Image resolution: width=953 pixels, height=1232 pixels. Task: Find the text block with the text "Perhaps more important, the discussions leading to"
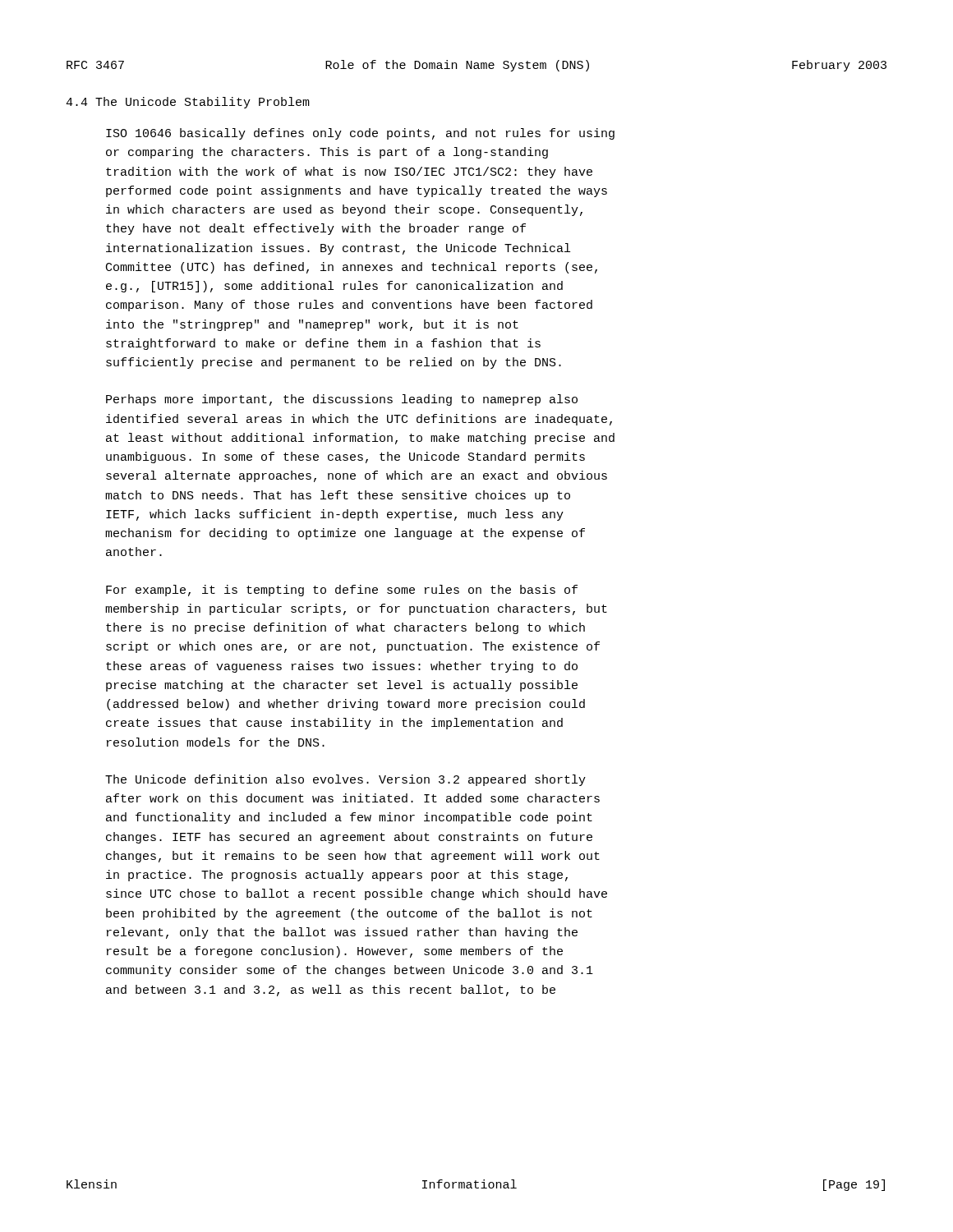(360, 477)
